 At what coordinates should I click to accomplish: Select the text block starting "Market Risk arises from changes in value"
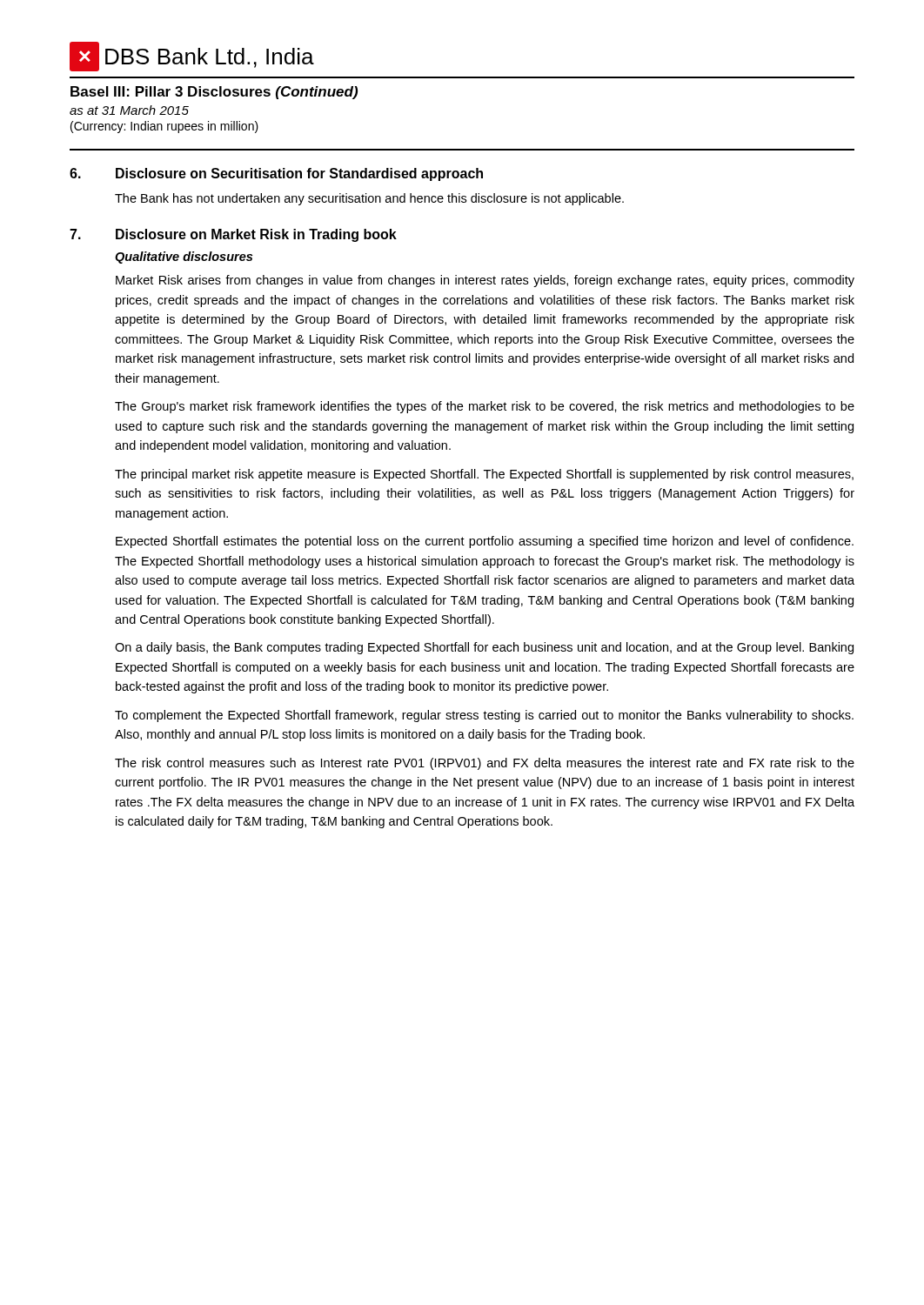485,329
